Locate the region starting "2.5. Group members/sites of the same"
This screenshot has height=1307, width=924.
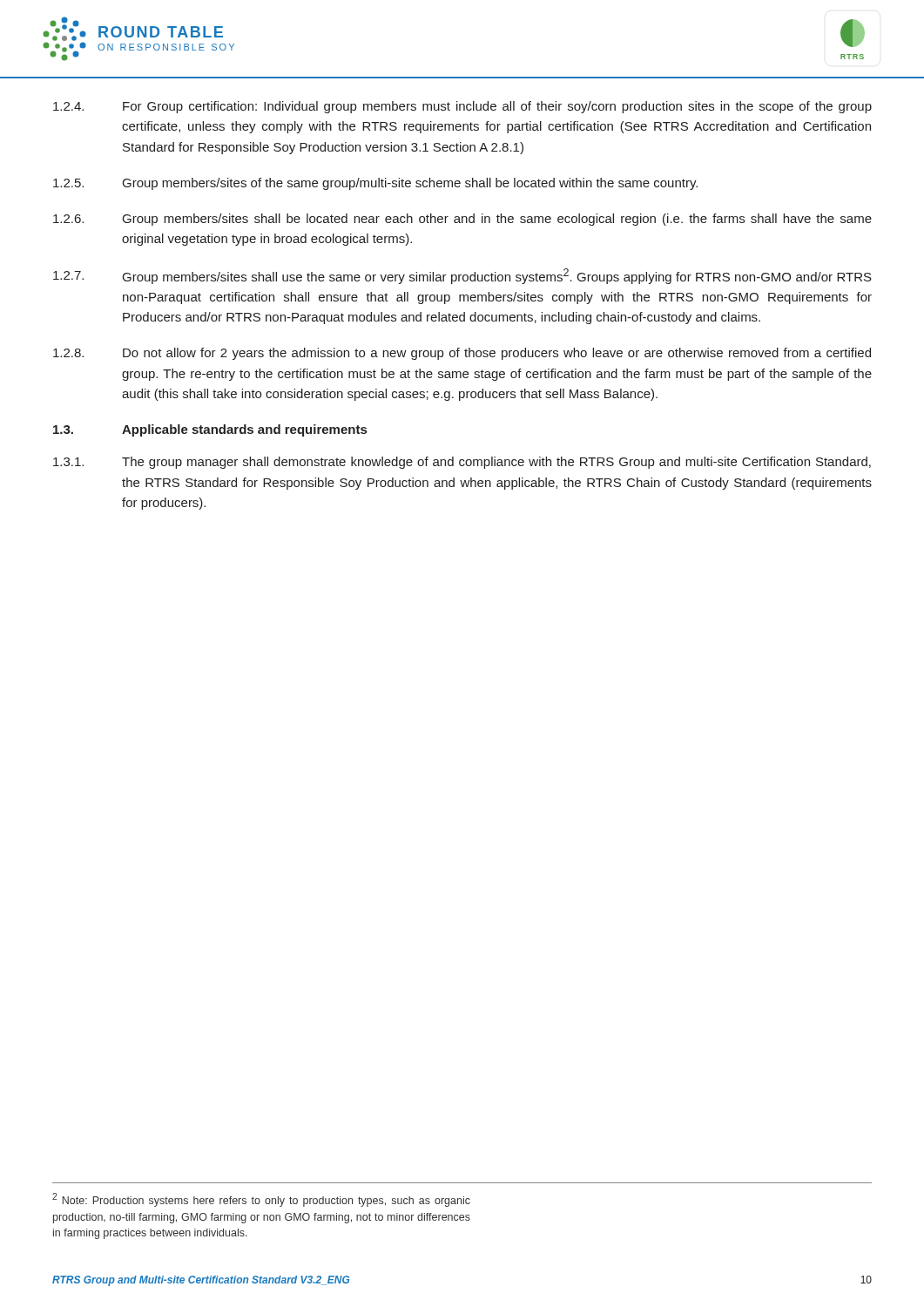(462, 182)
